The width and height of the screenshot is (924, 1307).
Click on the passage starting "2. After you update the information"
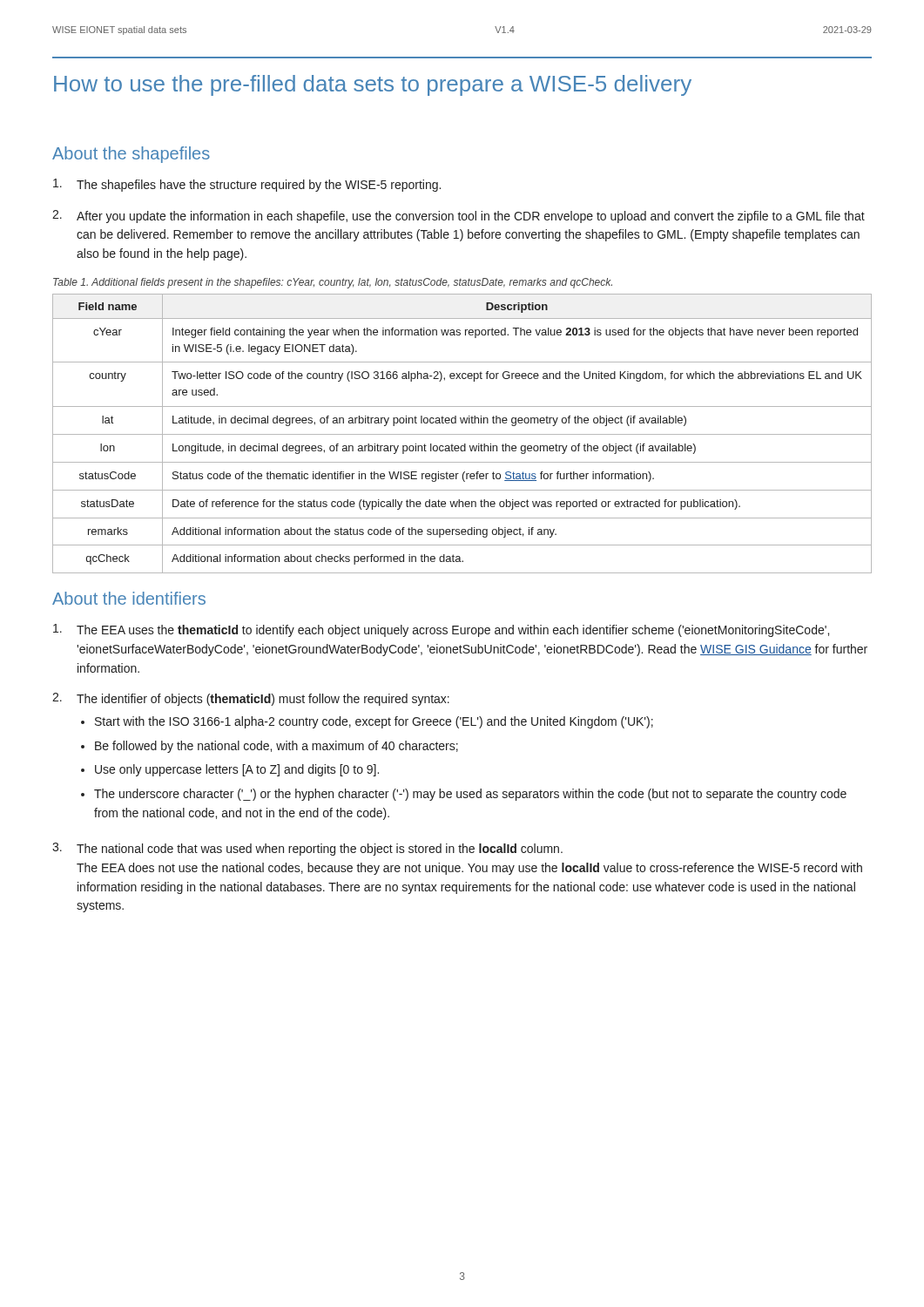(x=462, y=235)
